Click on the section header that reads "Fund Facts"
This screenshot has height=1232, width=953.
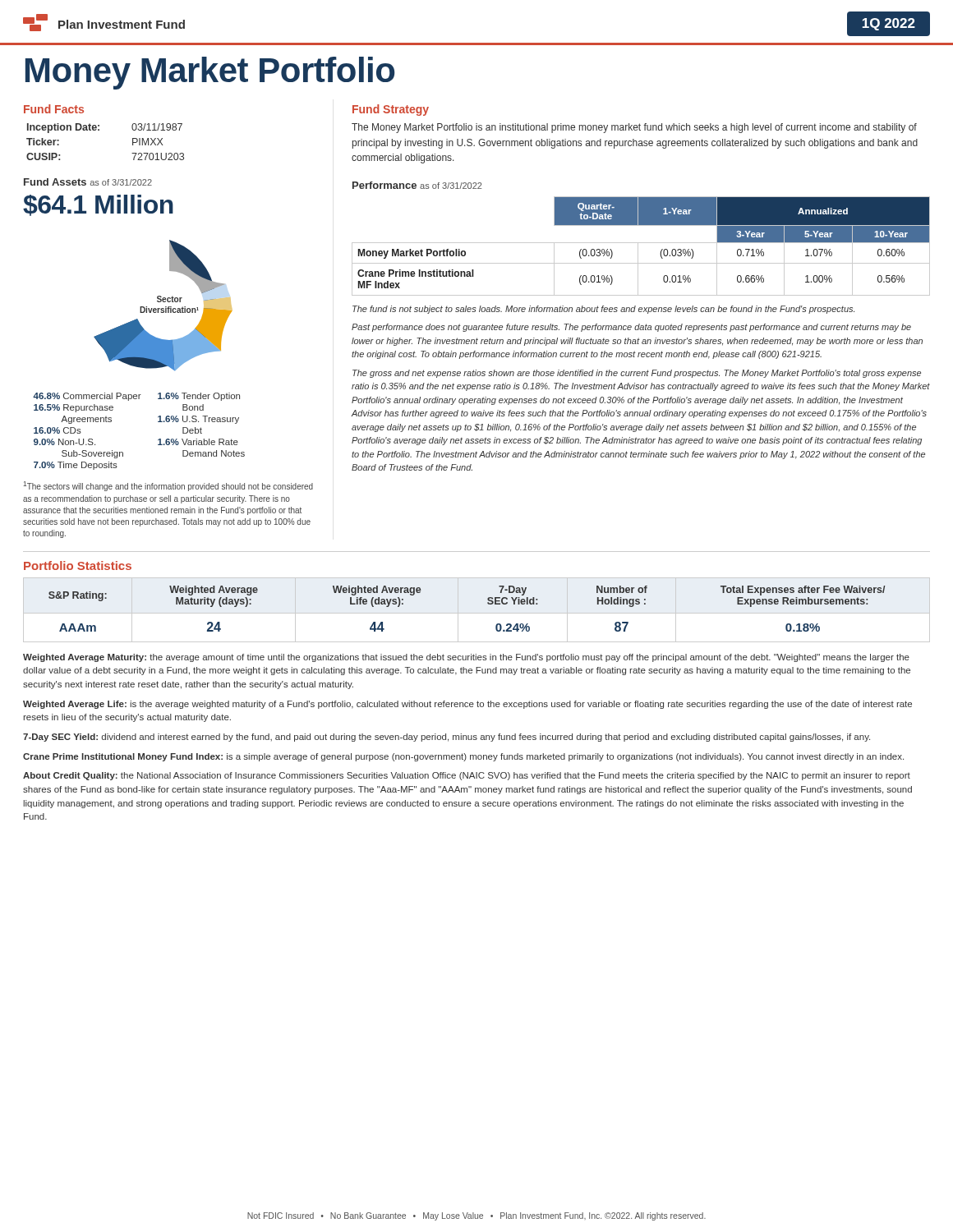[x=54, y=109]
